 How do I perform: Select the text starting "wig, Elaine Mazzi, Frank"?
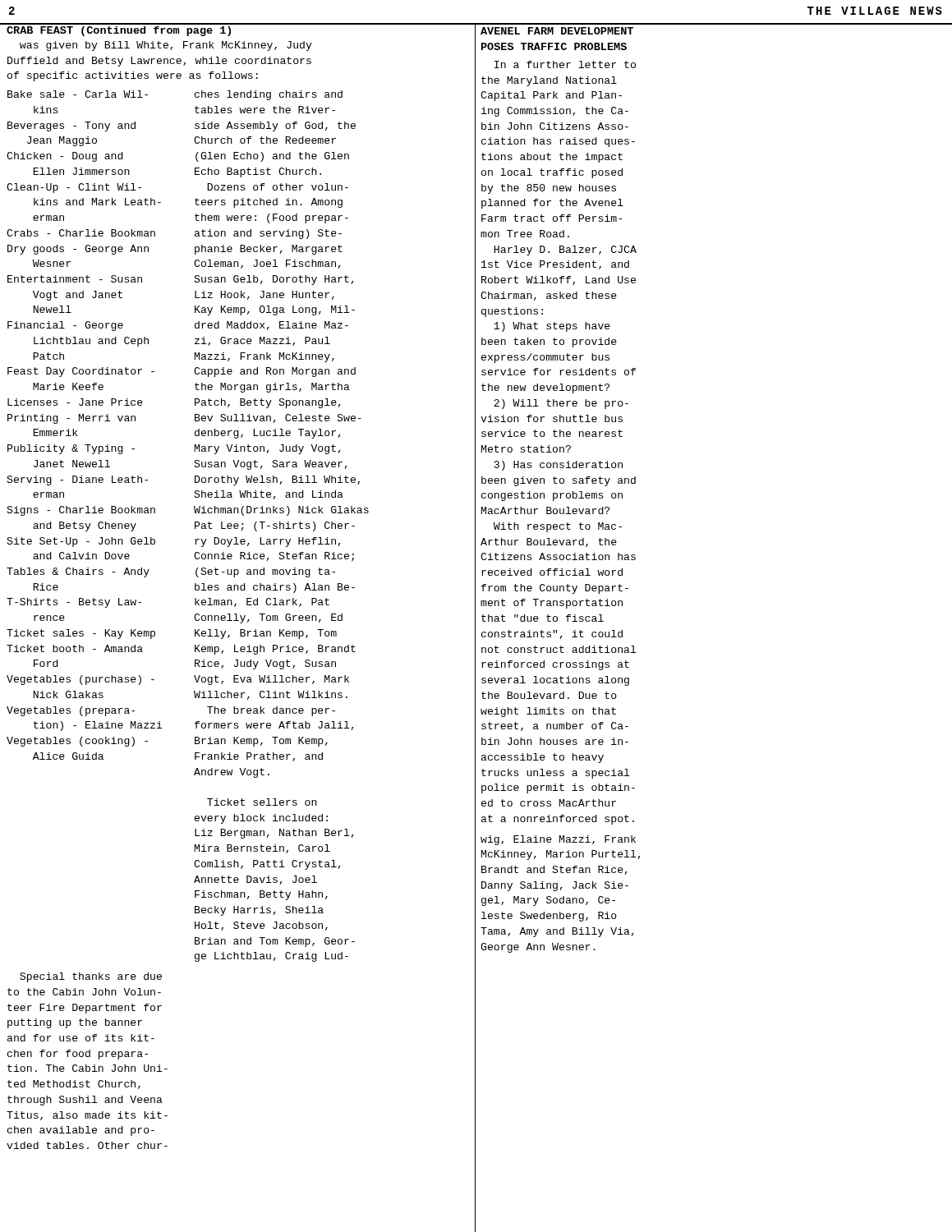click(562, 893)
